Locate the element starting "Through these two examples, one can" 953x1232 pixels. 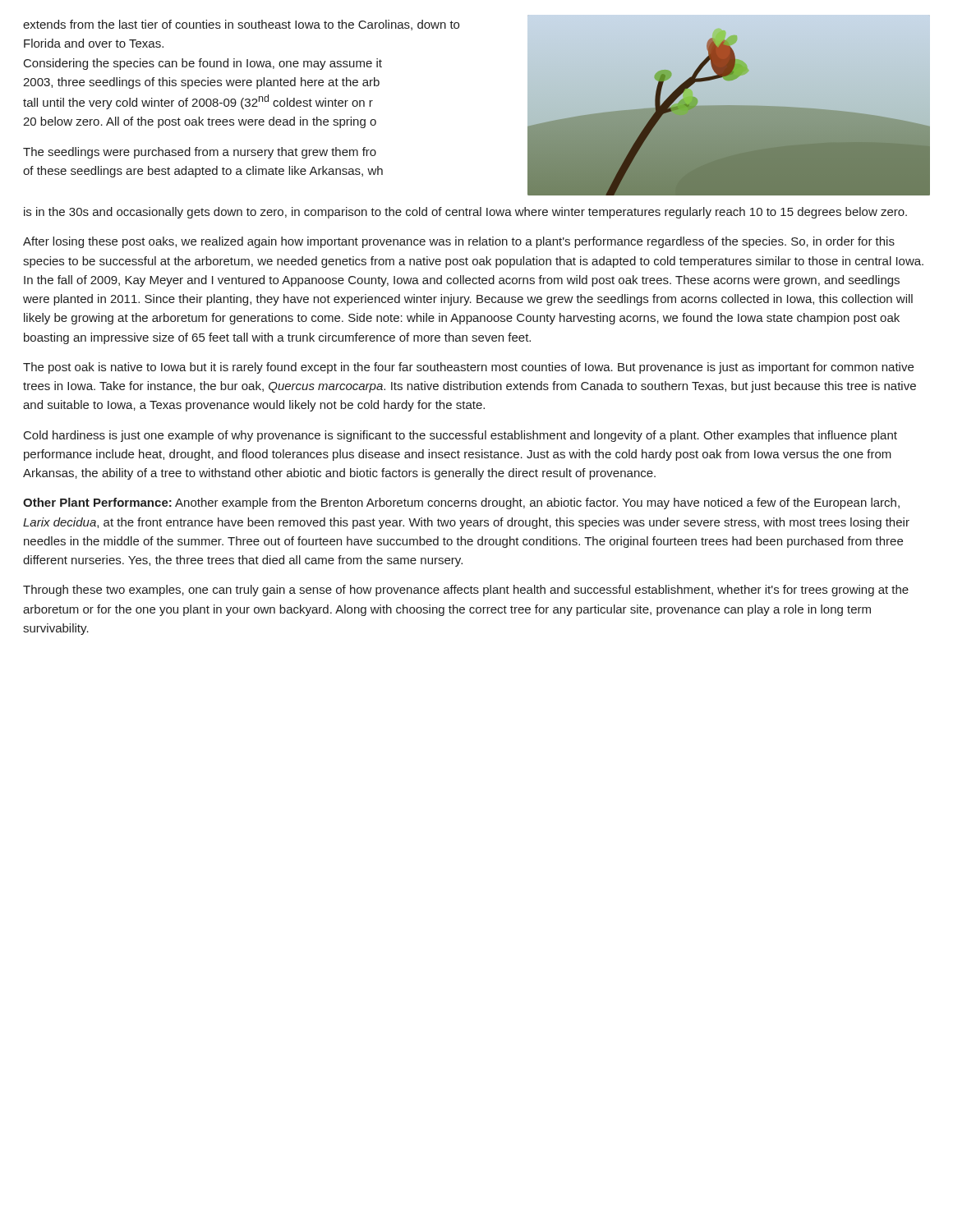tap(476, 609)
